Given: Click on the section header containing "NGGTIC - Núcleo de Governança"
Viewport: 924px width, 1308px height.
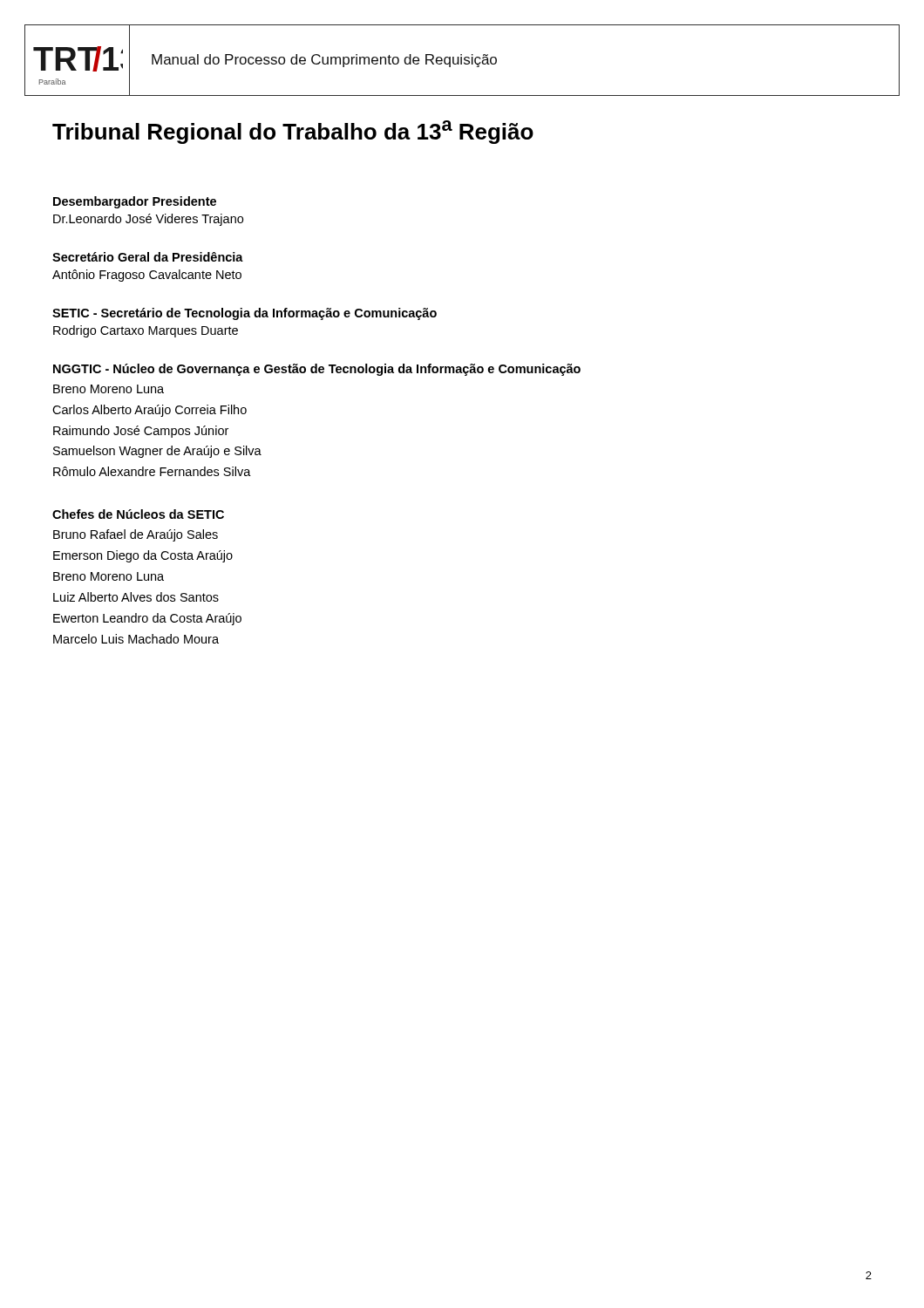Looking at the screenshot, I should coord(317,369).
